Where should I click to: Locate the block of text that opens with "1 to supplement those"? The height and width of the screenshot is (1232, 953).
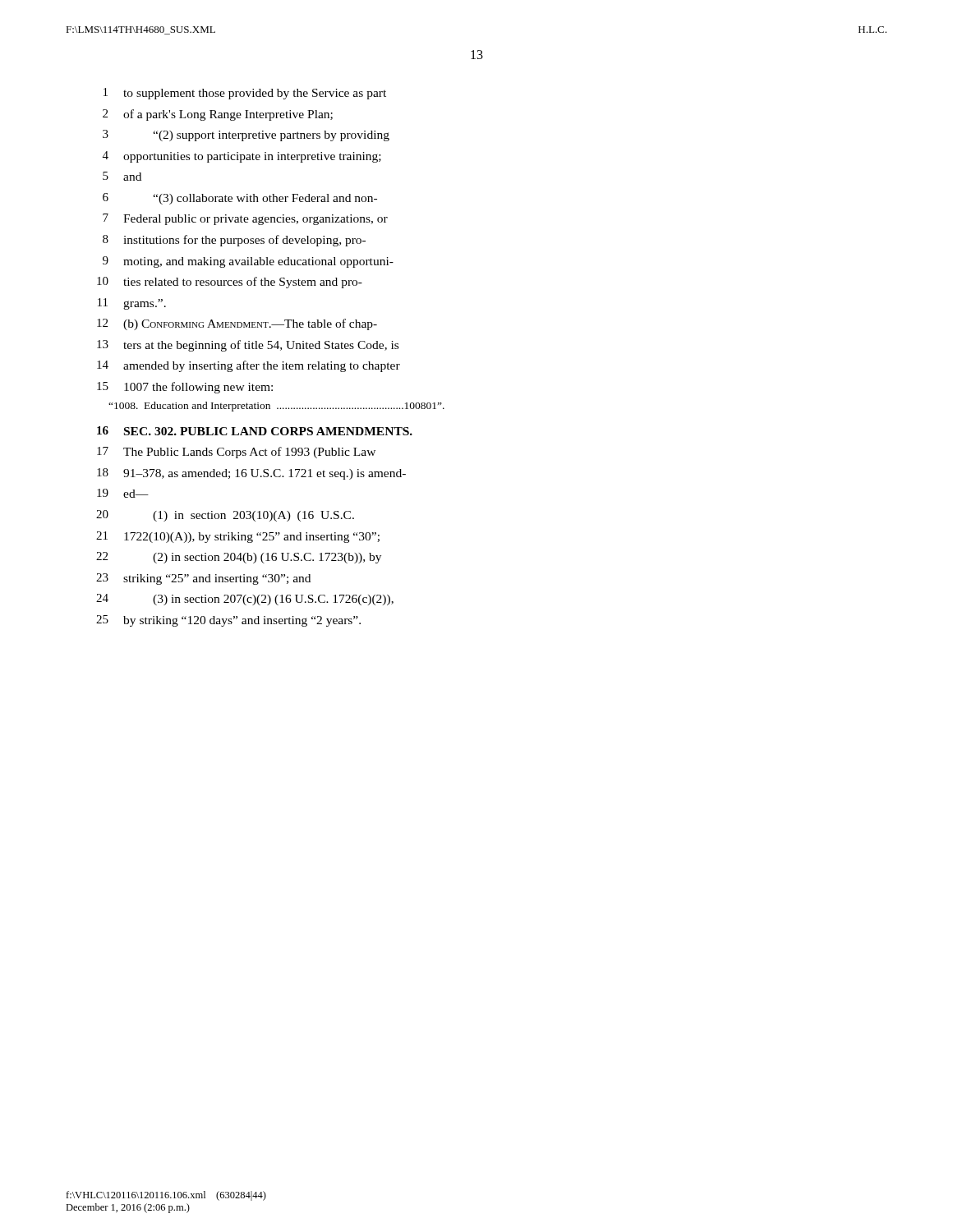[245, 94]
